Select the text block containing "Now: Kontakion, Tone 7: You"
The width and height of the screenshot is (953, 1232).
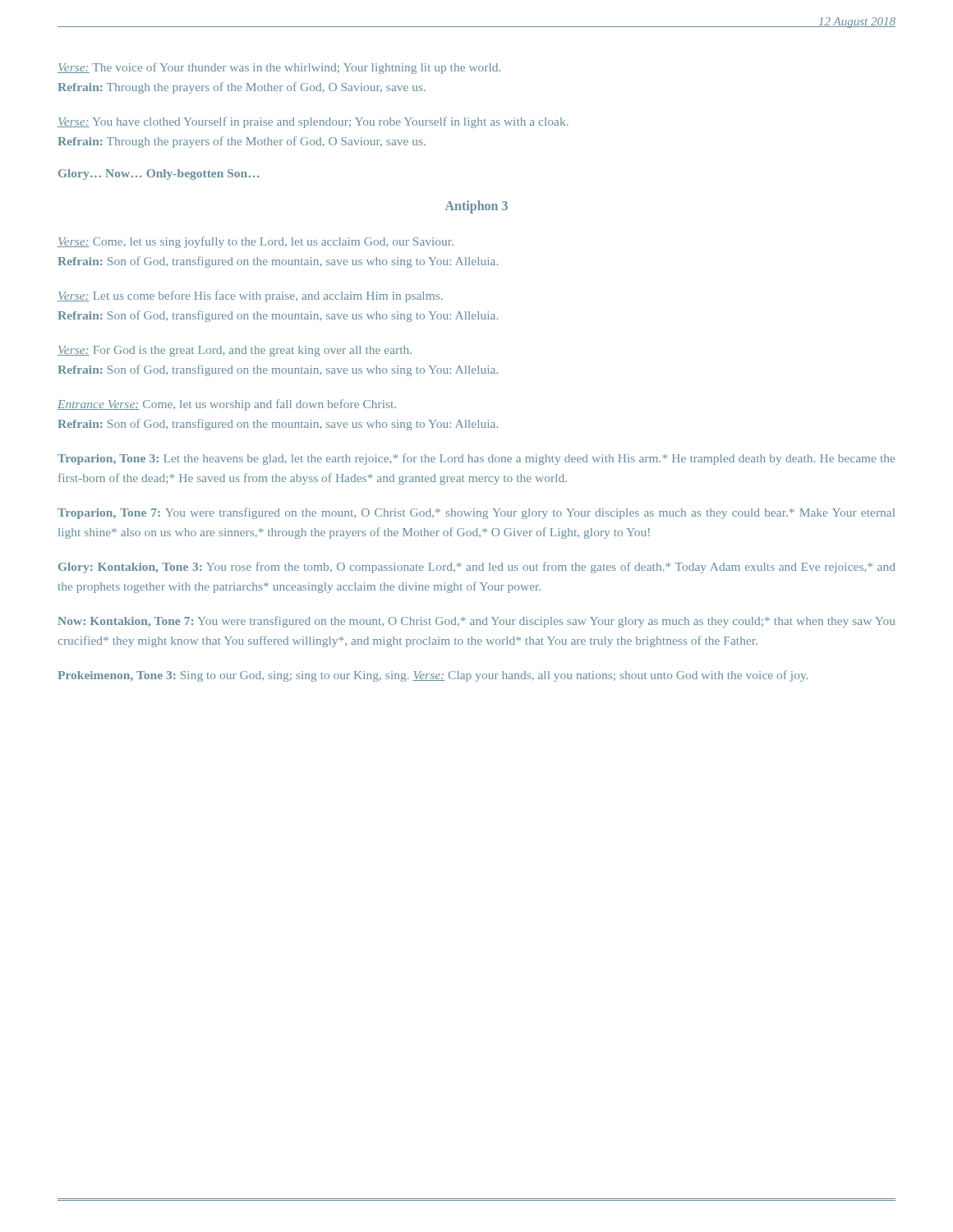click(x=476, y=631)
